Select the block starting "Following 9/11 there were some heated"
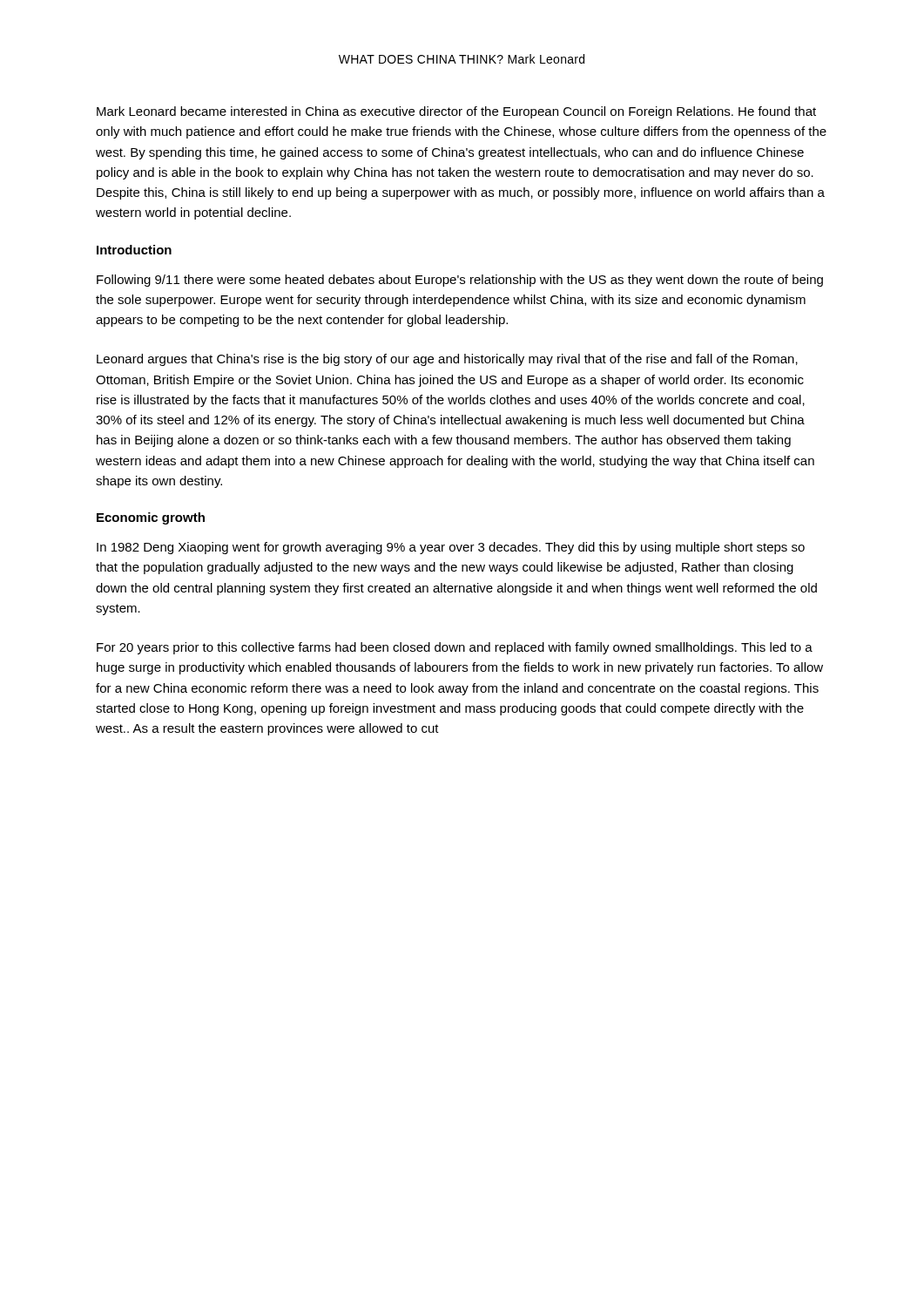This screenshot has height=1307, width=924. [x=460, y=299]
